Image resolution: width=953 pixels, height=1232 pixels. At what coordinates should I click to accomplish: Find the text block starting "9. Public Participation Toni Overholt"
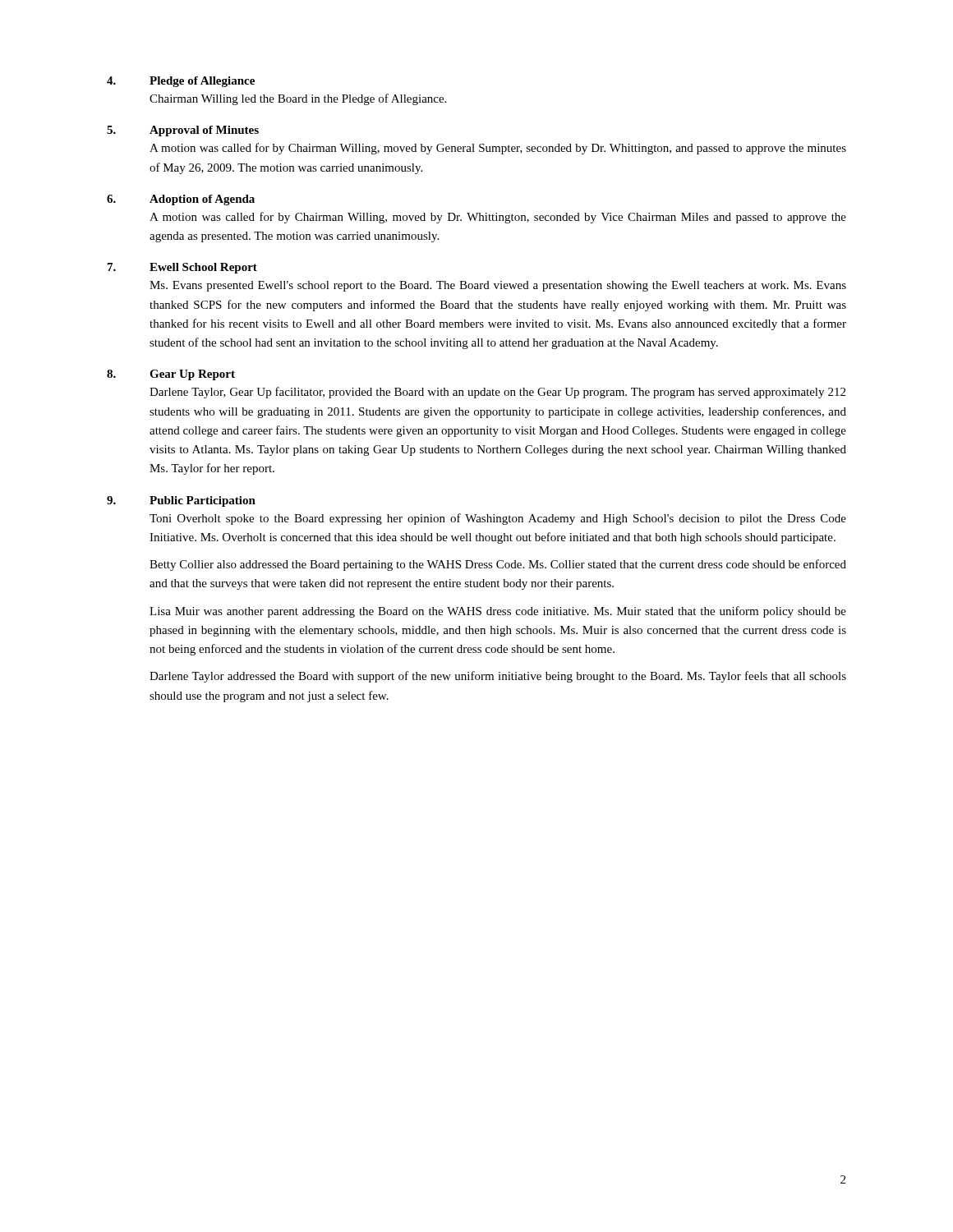(x=476, y=599)
